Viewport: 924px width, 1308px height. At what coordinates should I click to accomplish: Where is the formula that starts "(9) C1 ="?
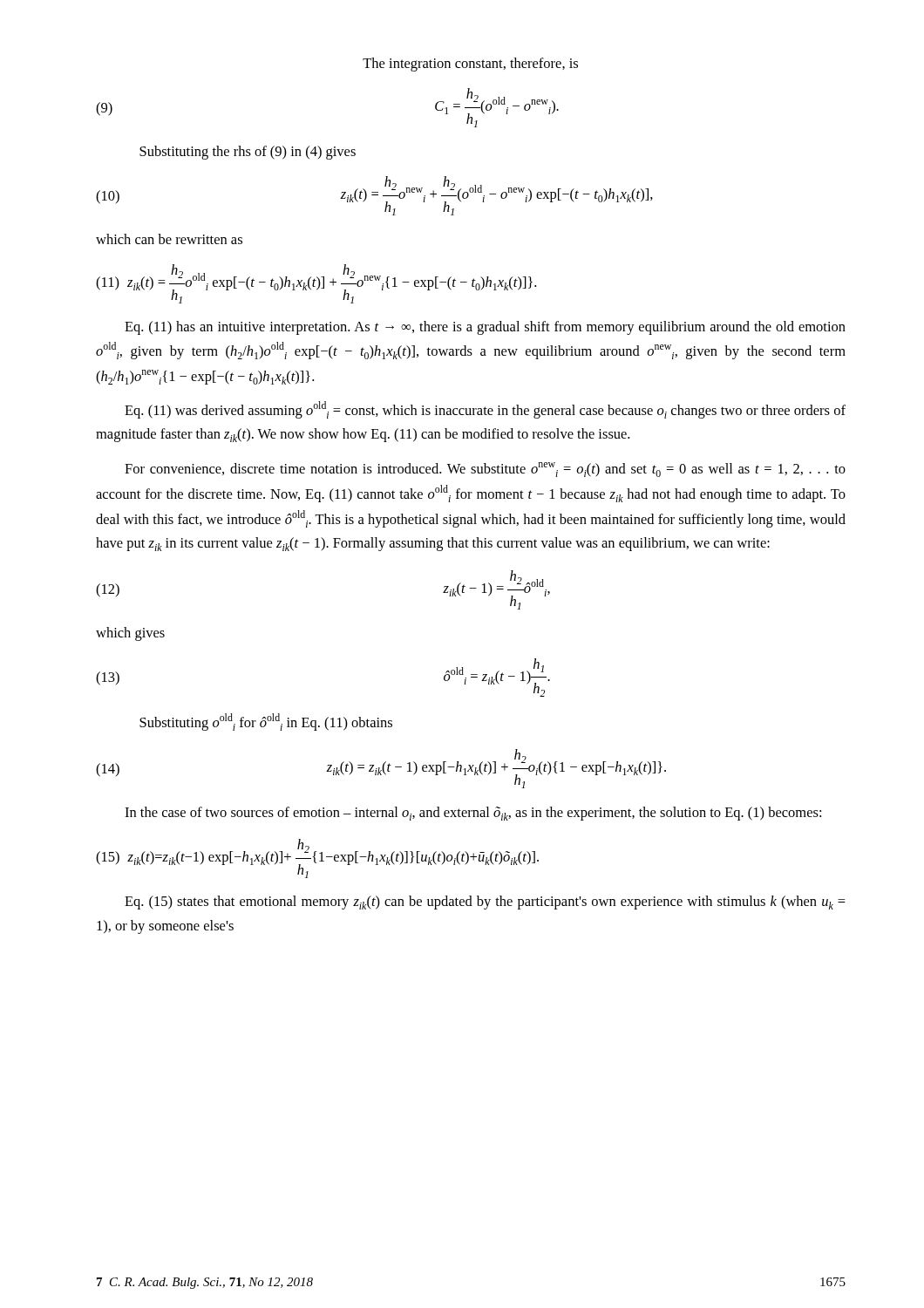471,108
